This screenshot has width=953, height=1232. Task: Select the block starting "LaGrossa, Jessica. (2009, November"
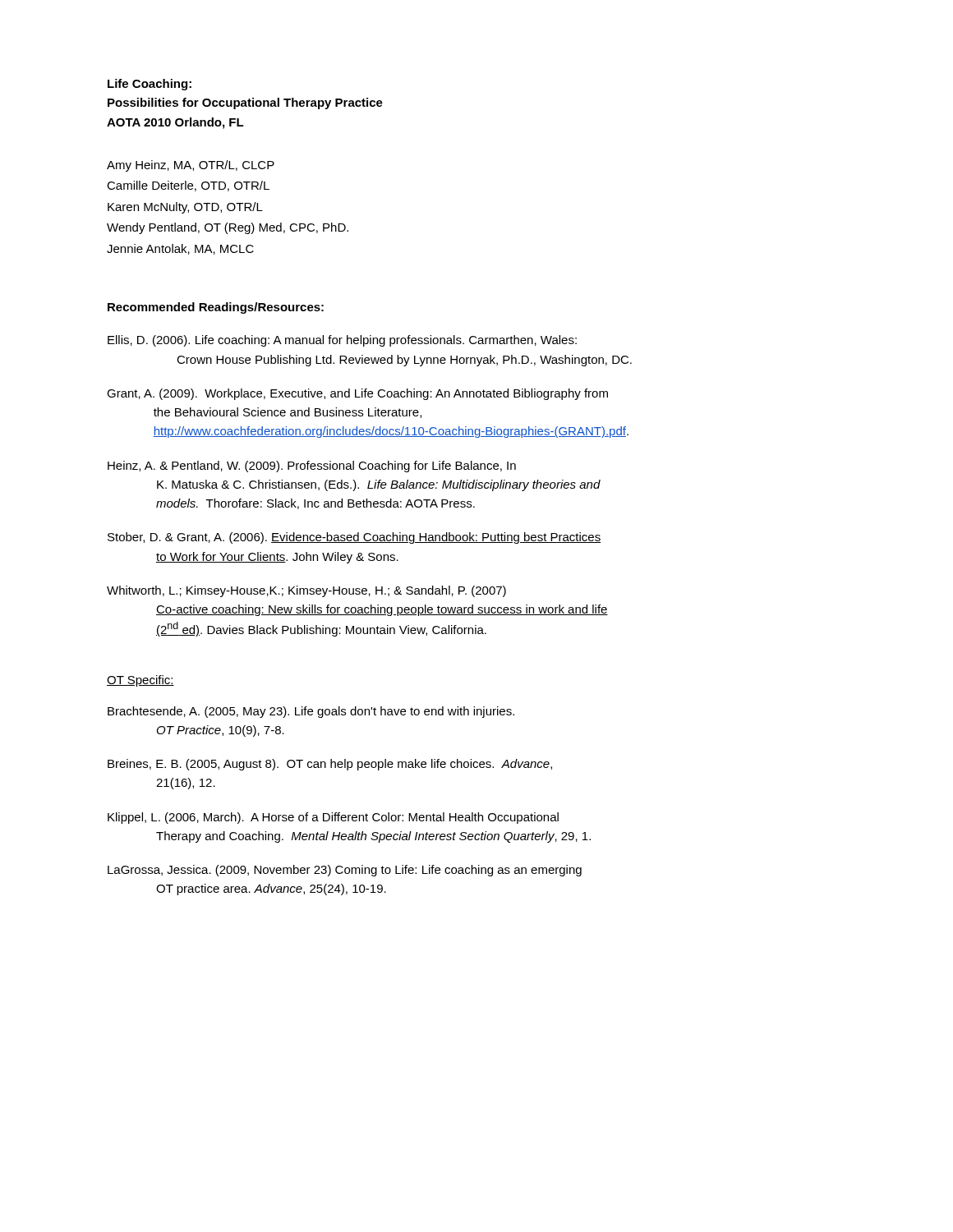(x=460, y=880)
